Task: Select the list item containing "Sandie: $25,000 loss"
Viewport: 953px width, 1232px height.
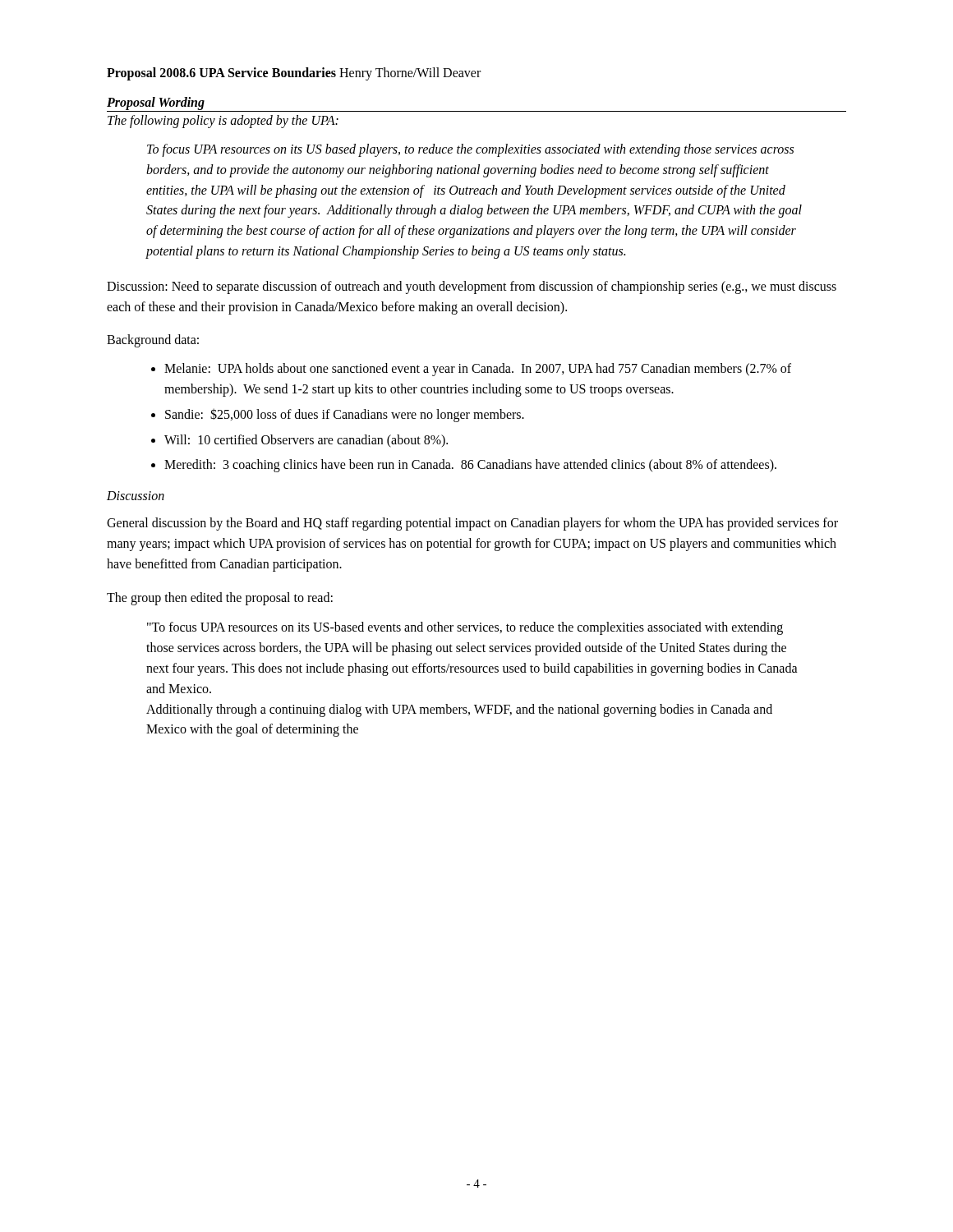Action: click(x=344, y=414)
